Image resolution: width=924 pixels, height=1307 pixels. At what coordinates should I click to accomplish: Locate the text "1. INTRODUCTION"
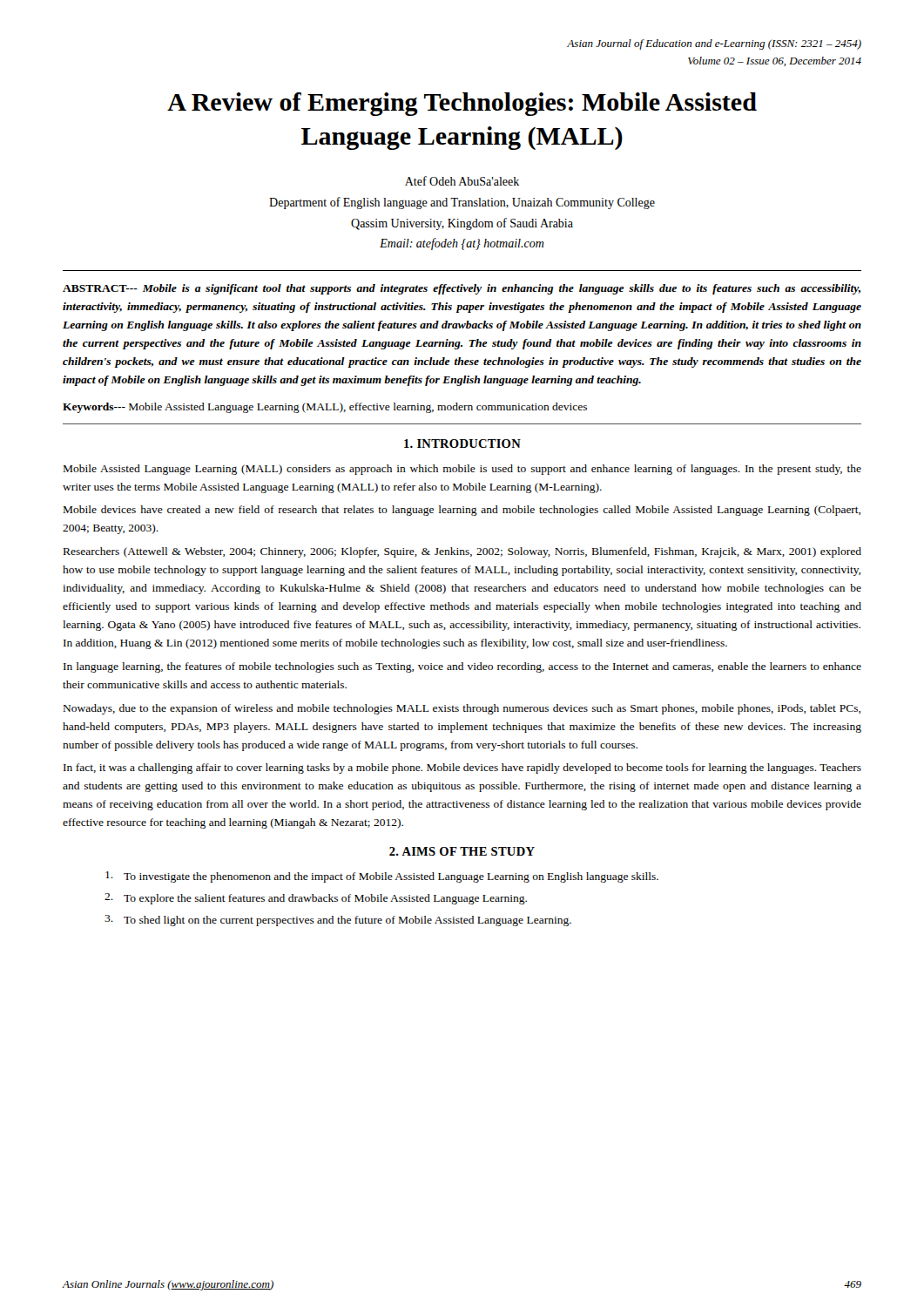pos(462,443)
